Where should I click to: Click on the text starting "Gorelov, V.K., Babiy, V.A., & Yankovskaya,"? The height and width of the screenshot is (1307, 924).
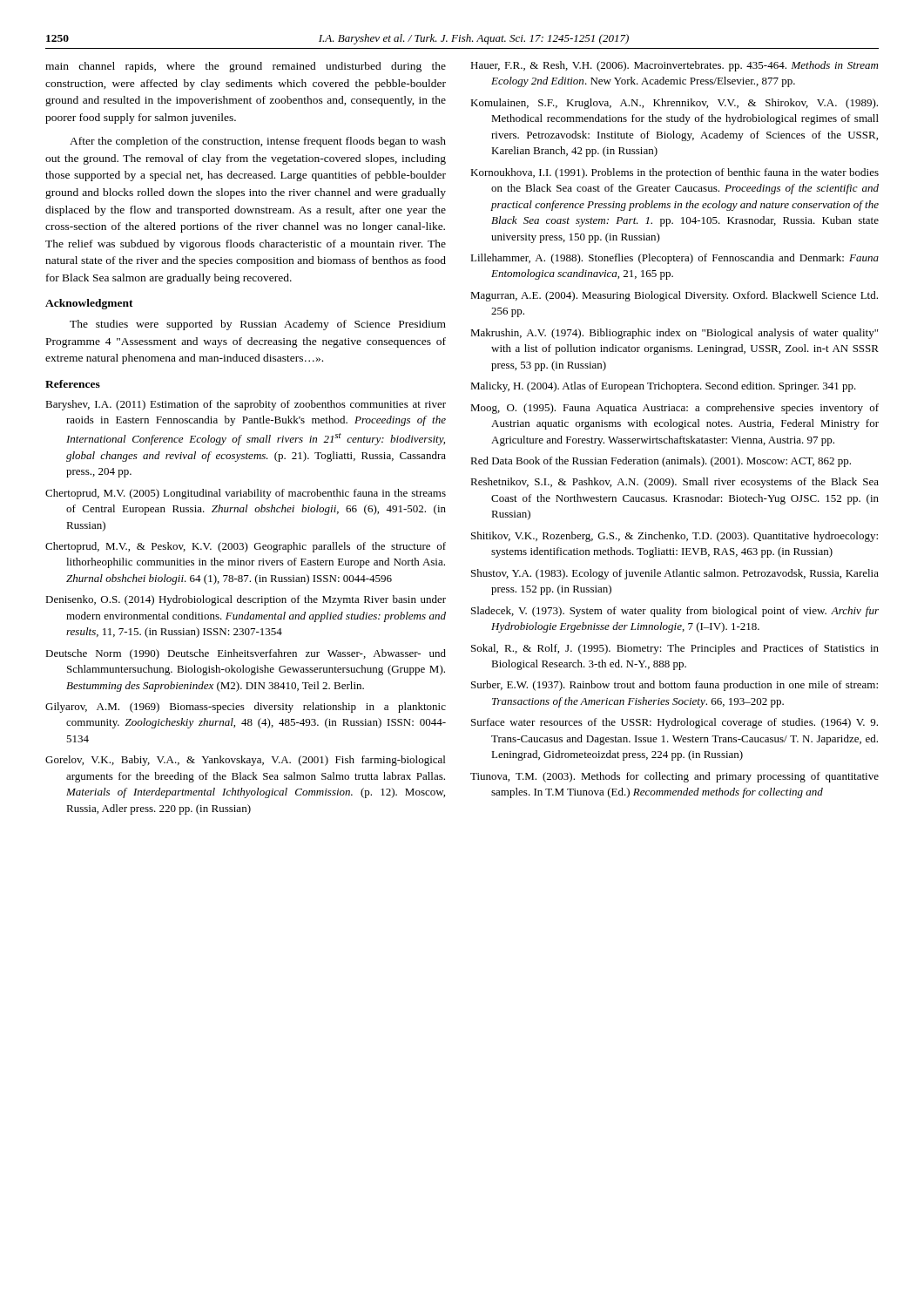point(246,784)
